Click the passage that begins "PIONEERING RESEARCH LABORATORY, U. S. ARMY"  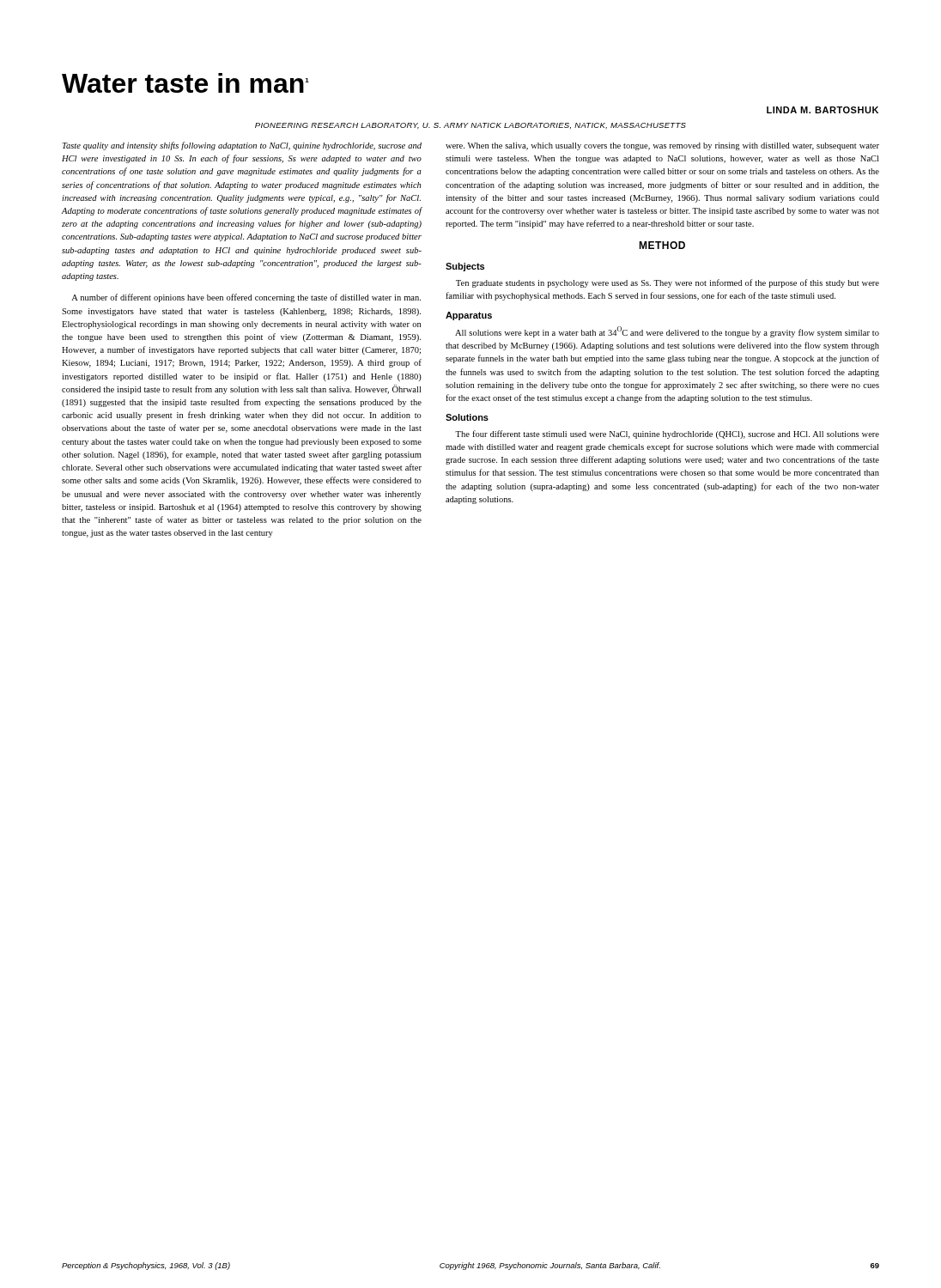coord(470,125)
